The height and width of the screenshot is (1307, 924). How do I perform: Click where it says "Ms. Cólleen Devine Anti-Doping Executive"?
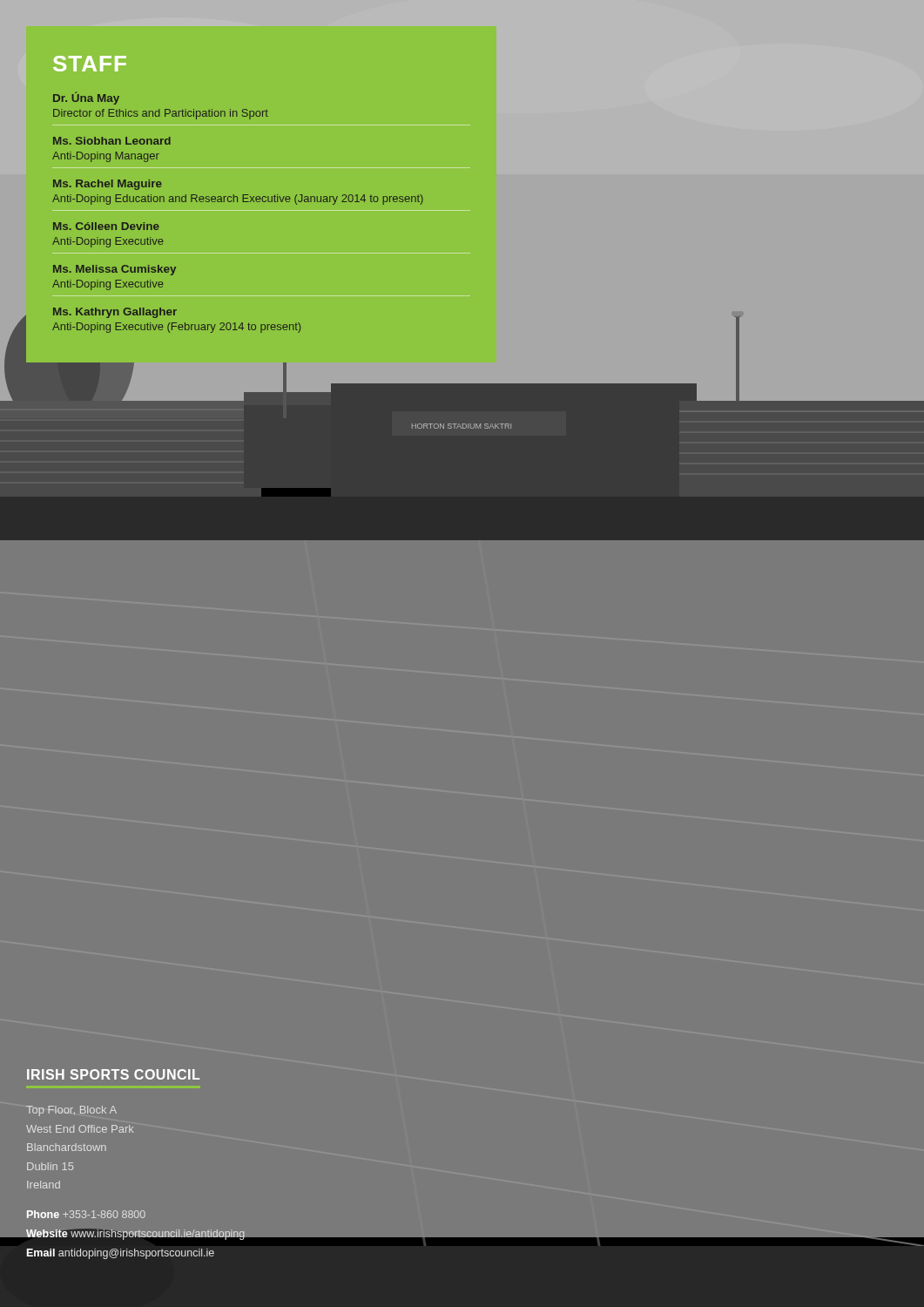point(106,226)
